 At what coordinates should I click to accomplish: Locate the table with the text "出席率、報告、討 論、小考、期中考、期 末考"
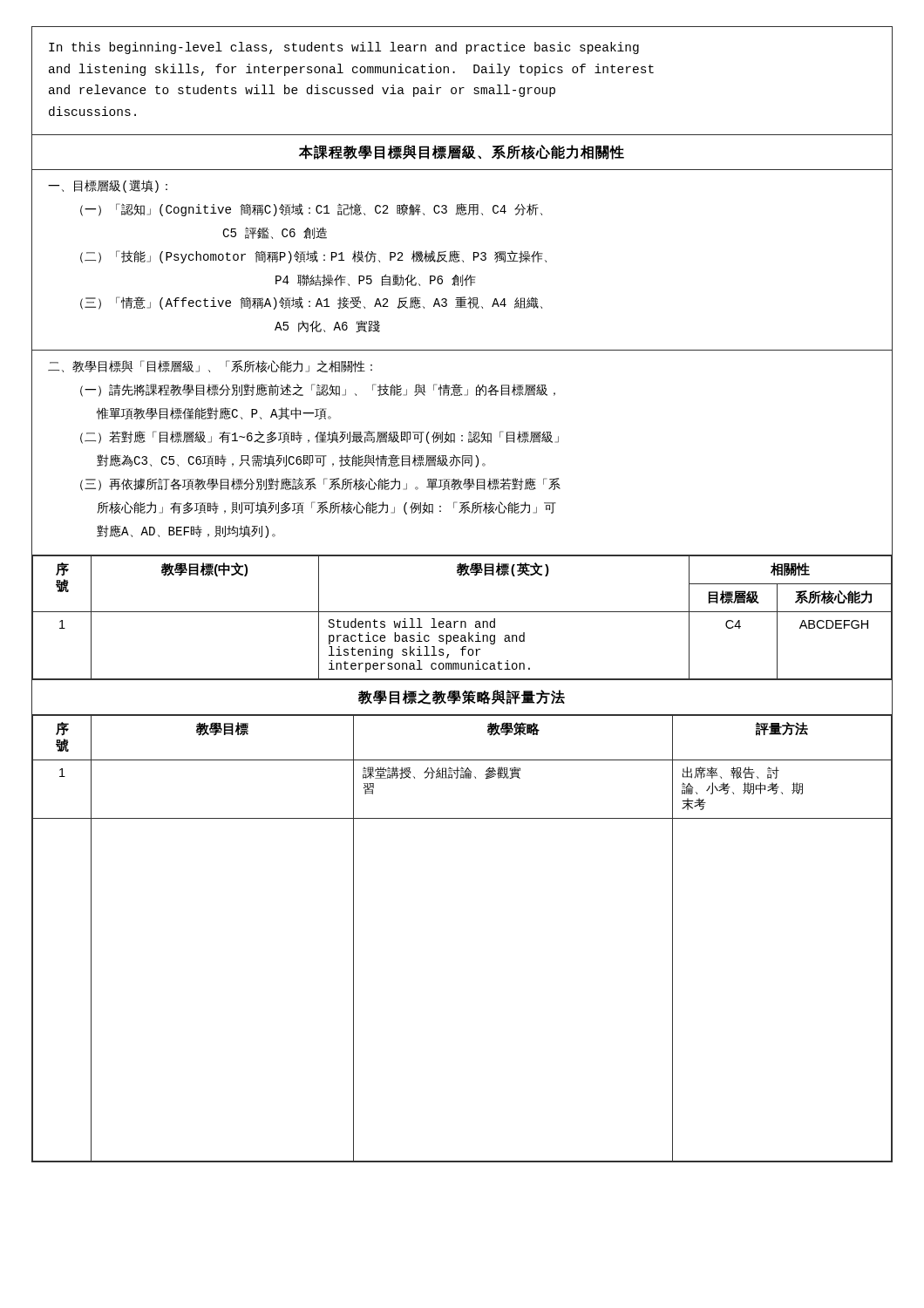tap(462, 939)
